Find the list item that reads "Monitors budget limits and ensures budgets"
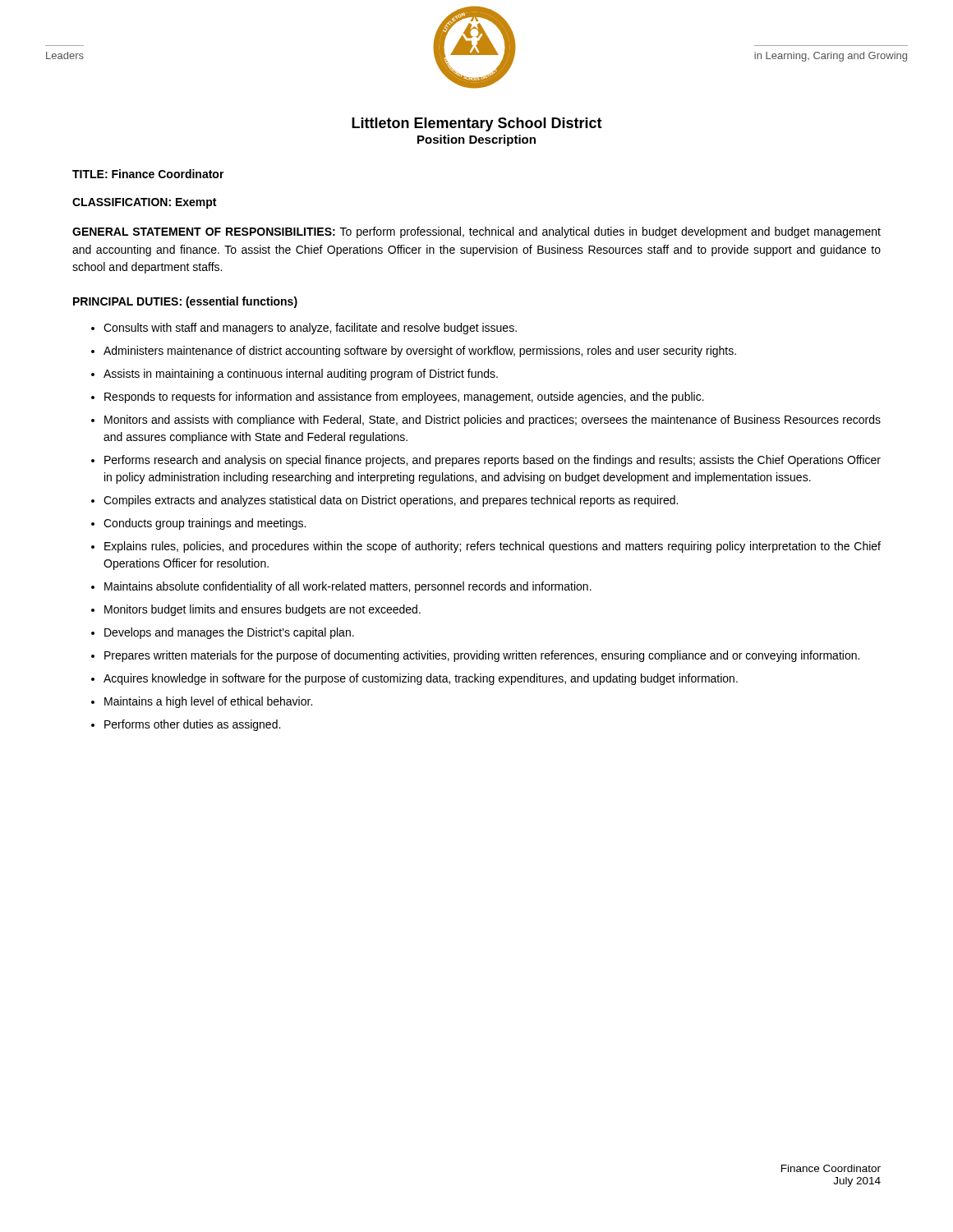This screenshot has height=1232, width=953. point(262,609)
